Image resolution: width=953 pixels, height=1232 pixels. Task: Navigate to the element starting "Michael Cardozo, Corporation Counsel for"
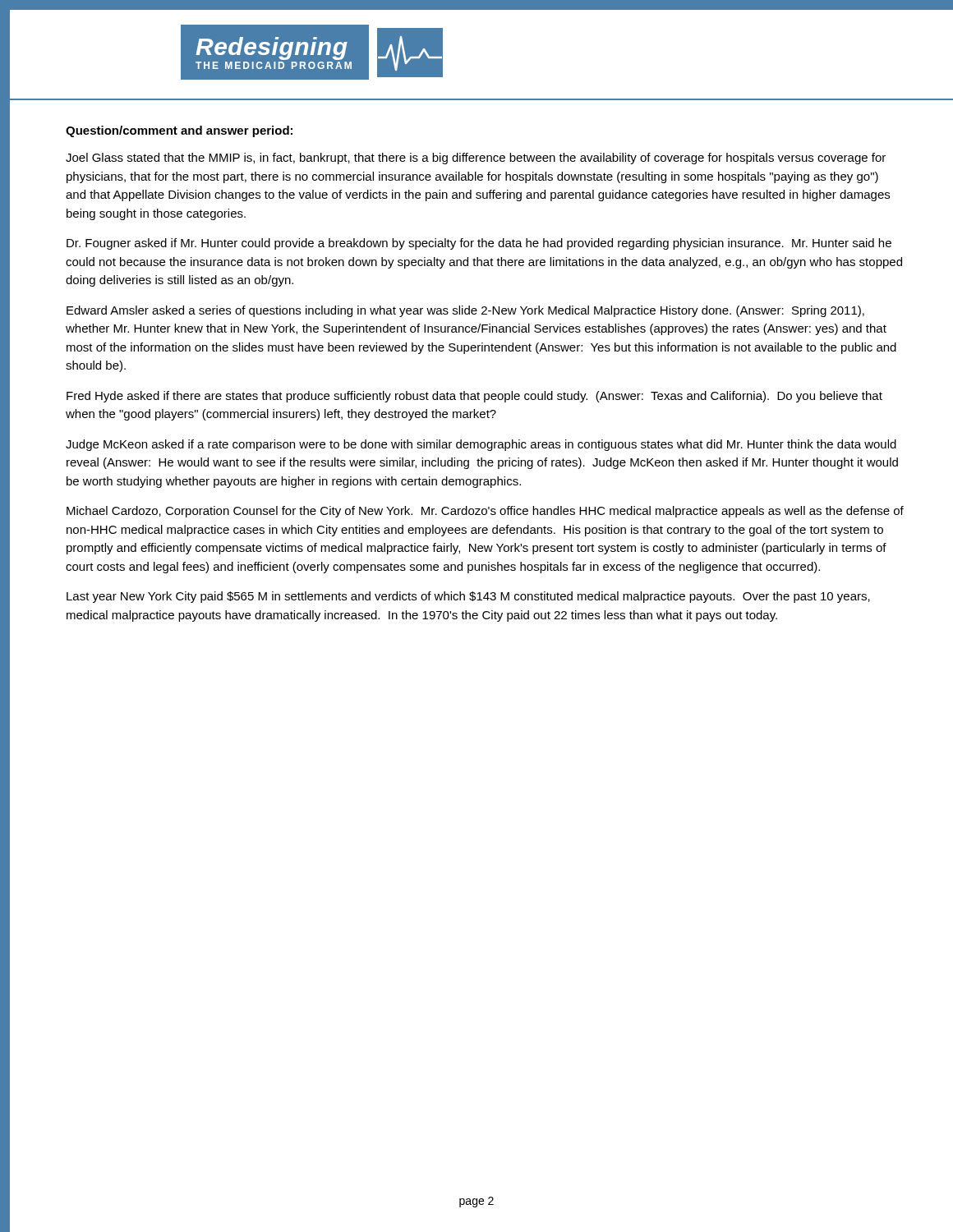coord(485,538)
